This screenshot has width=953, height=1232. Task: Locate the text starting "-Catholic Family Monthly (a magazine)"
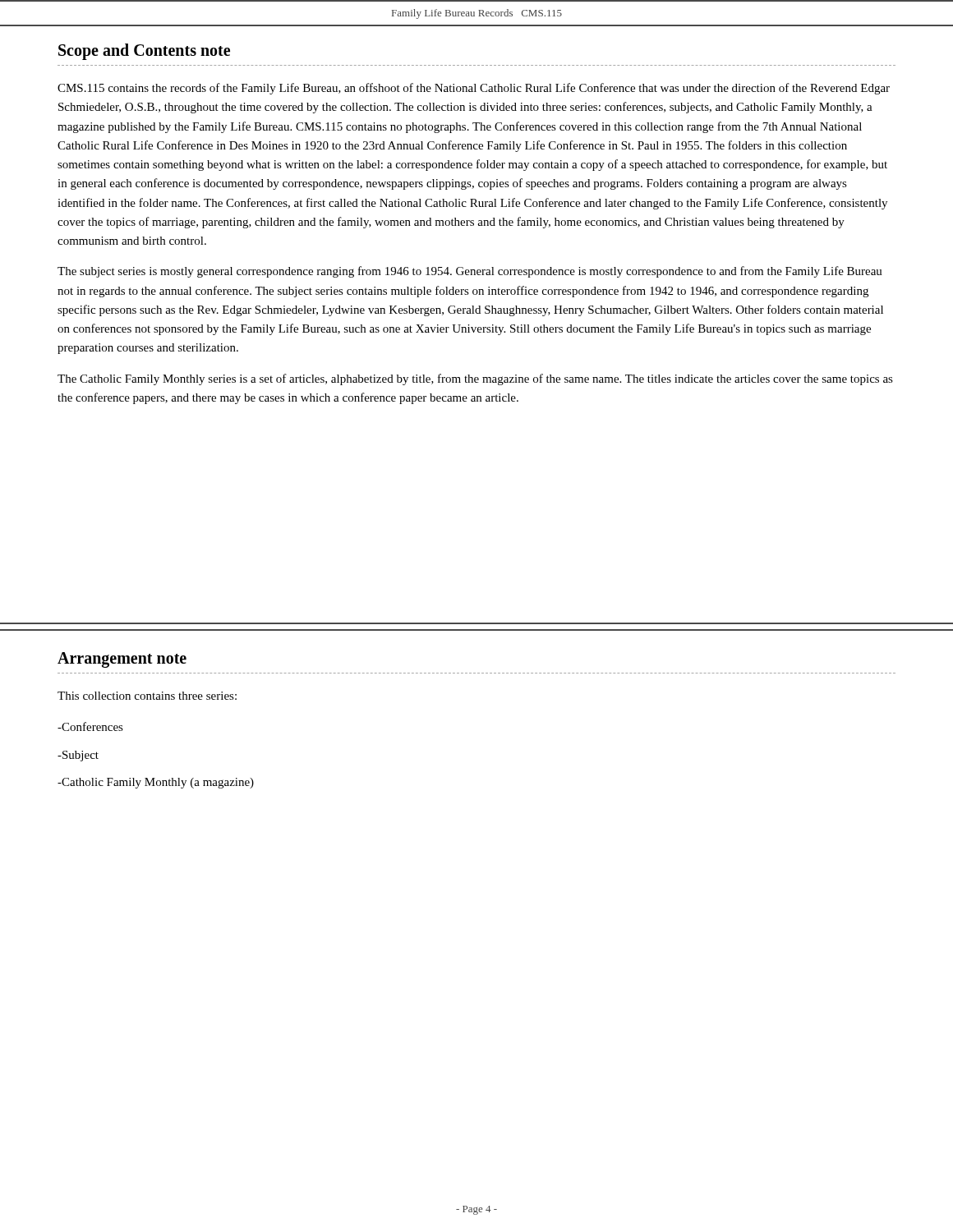(156, 782)
